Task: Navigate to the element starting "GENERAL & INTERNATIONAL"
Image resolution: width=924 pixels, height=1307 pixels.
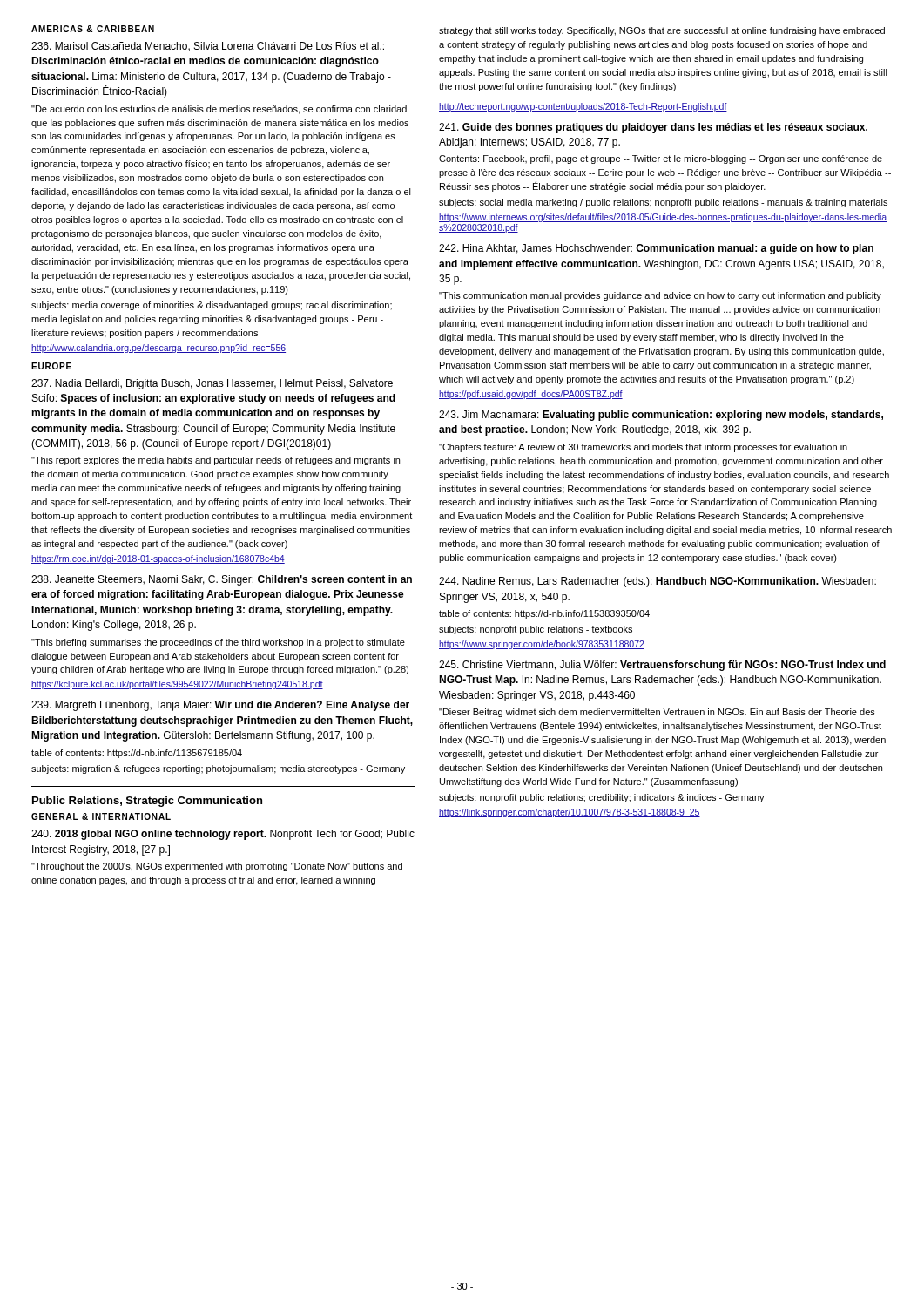Action: point(101,817)
